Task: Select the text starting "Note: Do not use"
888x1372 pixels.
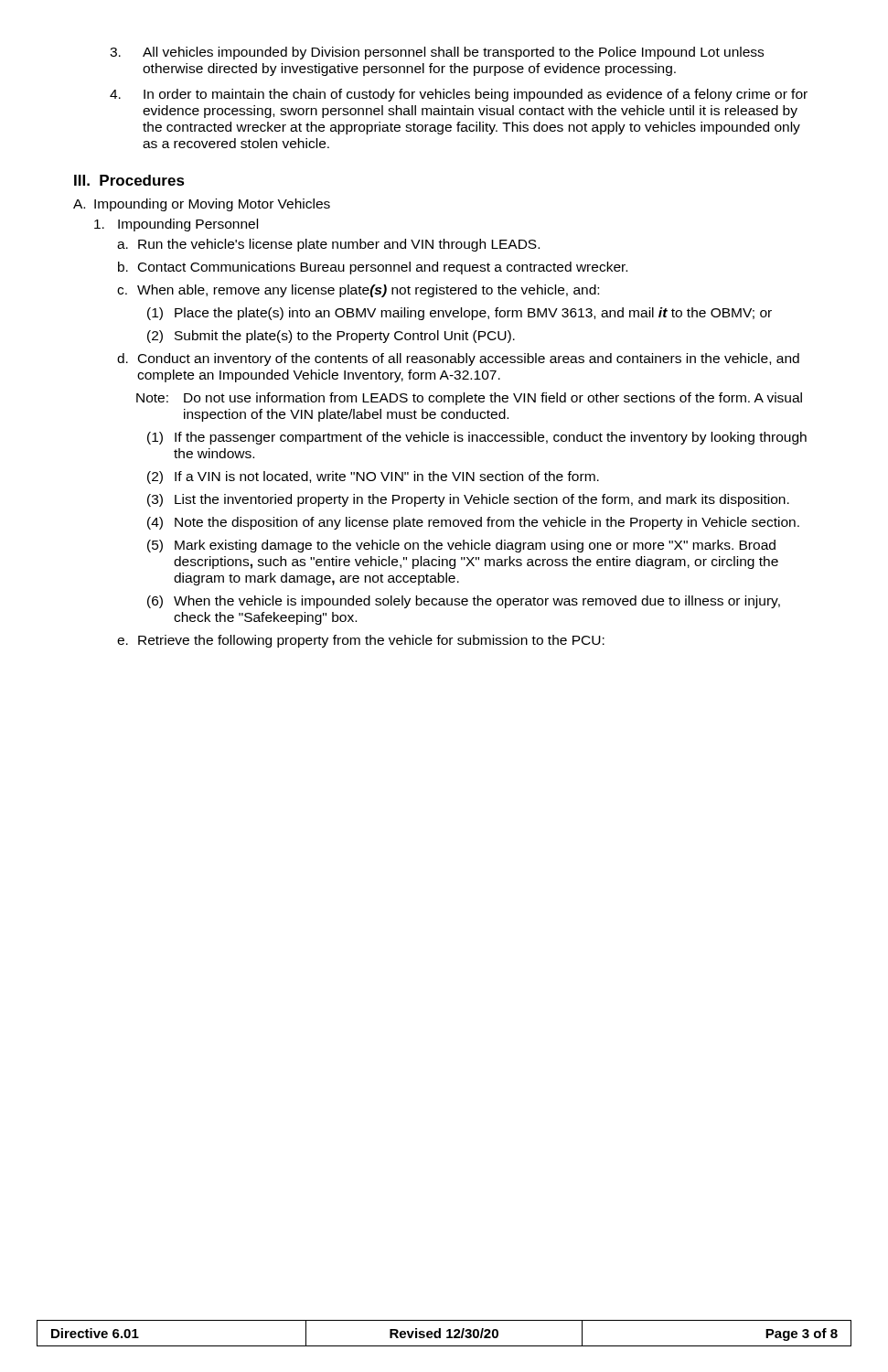Action: pos(475,406)
